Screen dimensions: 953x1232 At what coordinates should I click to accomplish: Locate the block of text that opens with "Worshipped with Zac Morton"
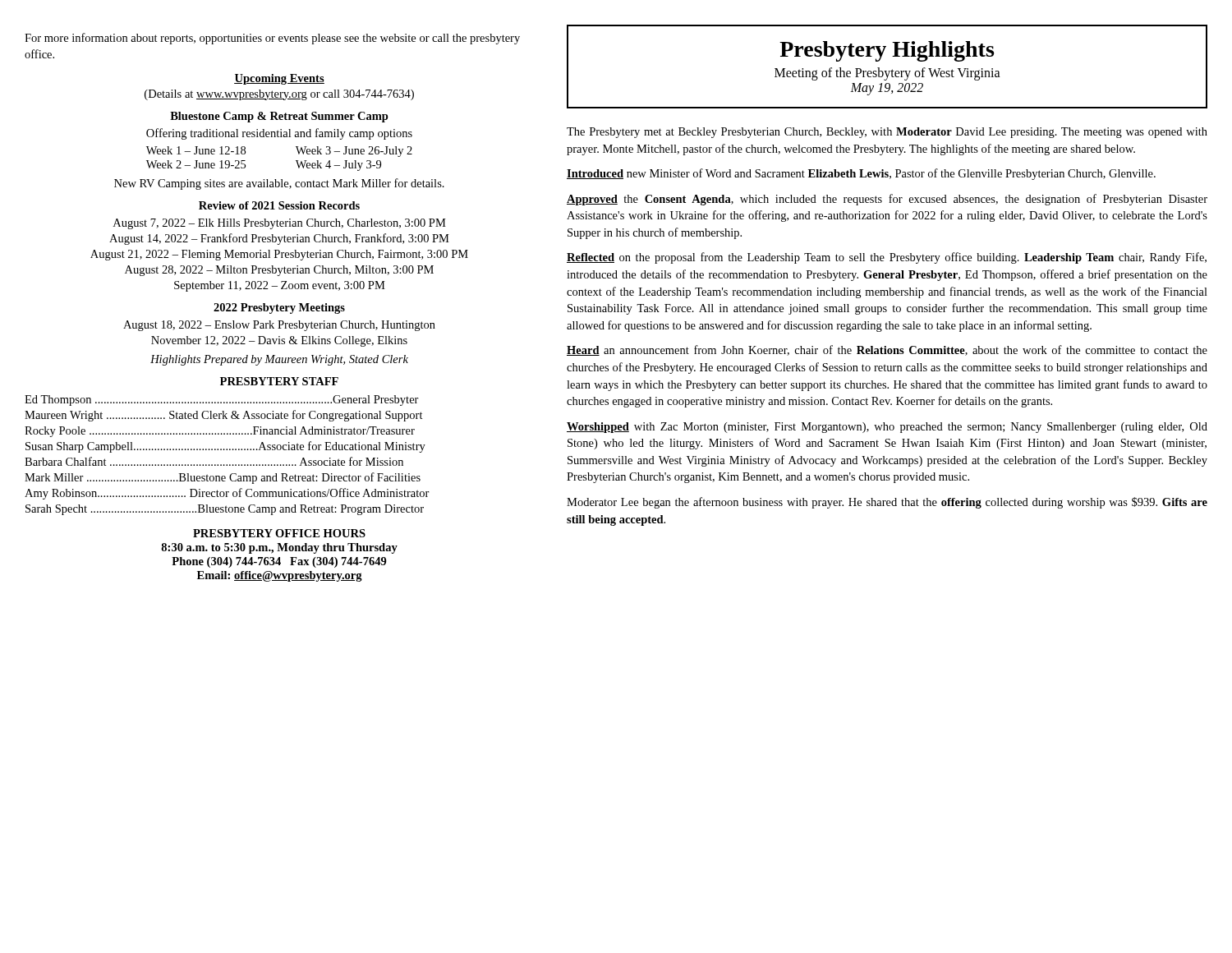(x=887, y=452)
